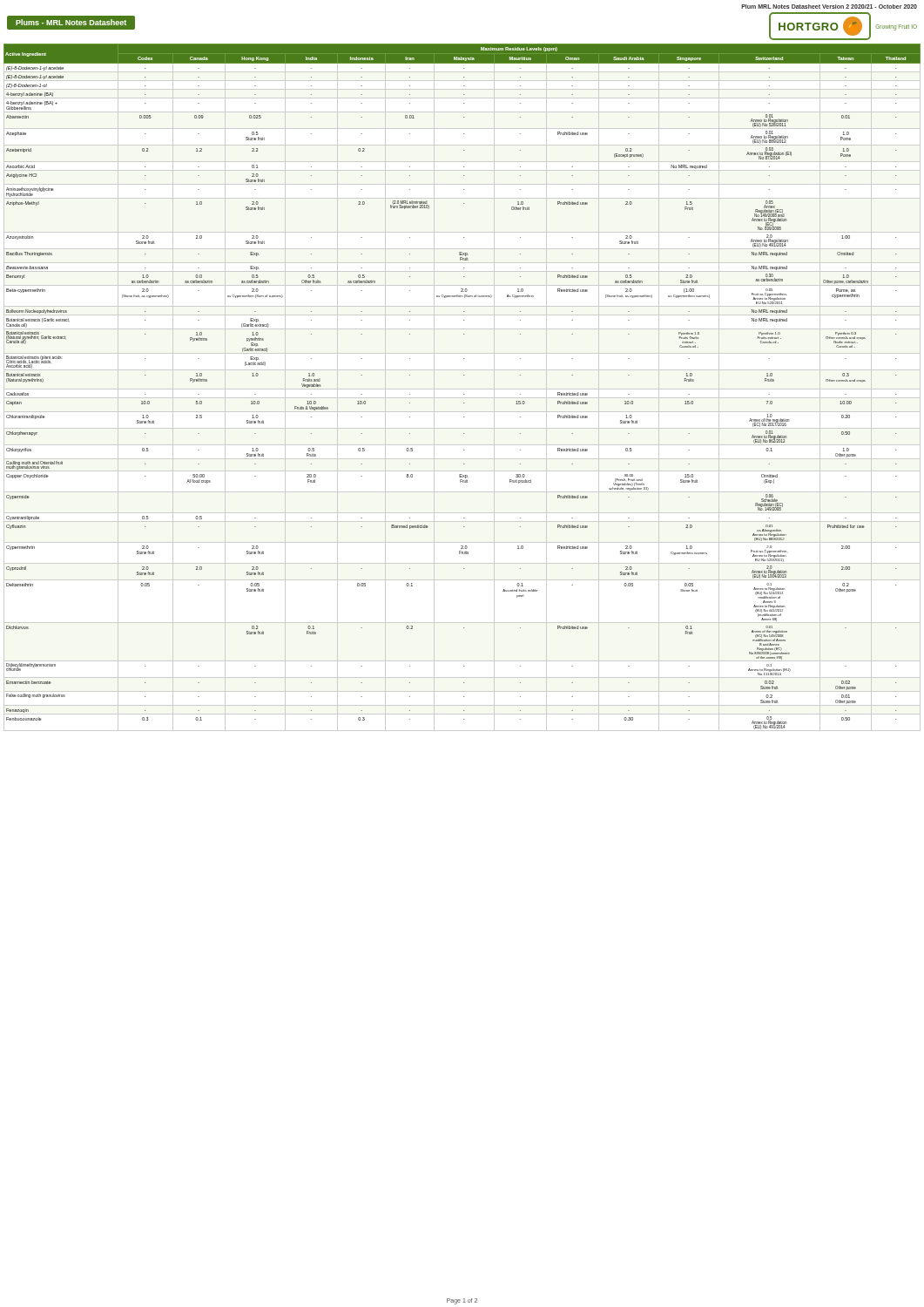Viewport: 924px width, 1307px height.
Task: Select the logo
Action: [x=843, y=26]
